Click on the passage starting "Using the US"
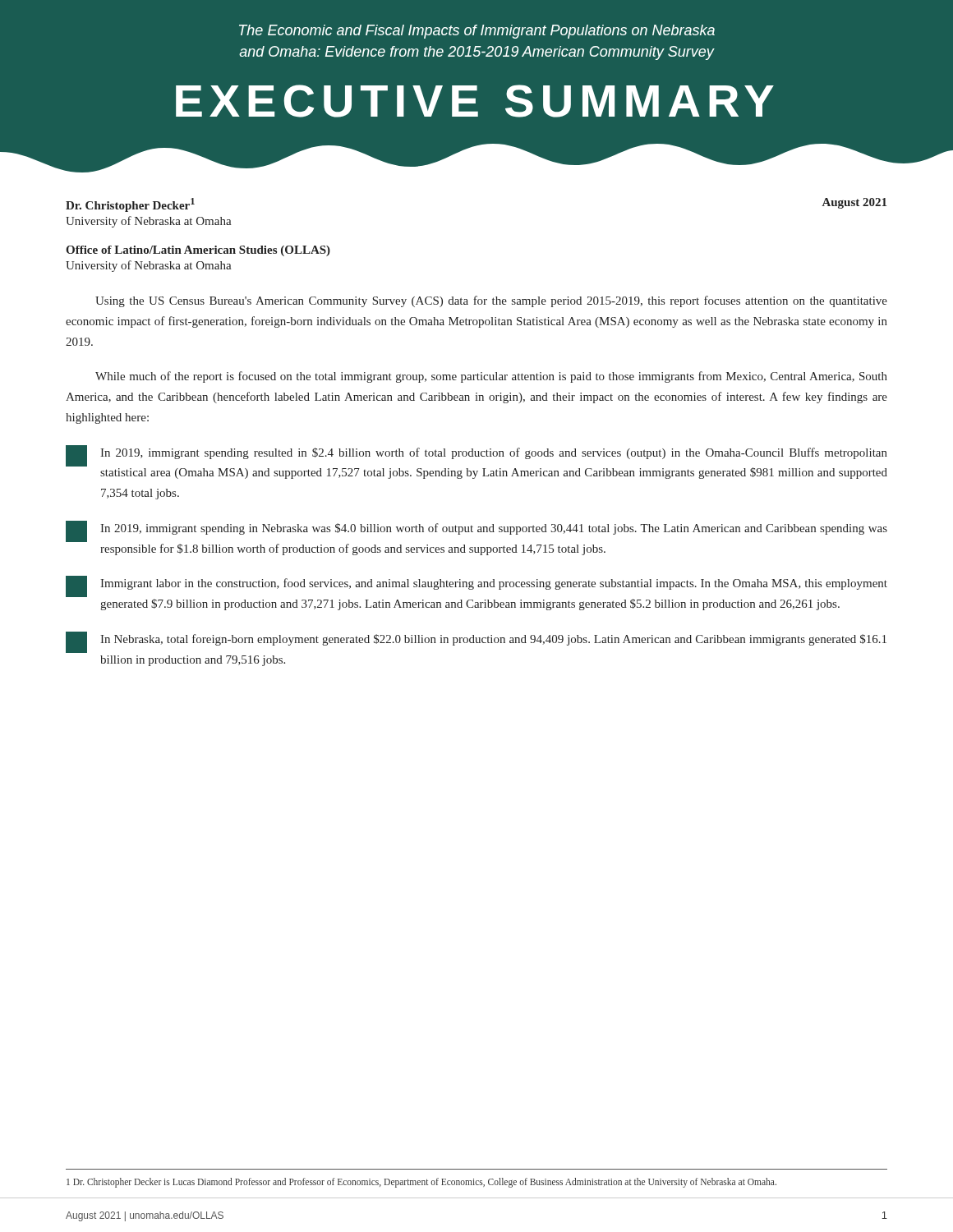Image resolution: width=953 pixels, height=1232 pixels. click(x=476, y=321)
